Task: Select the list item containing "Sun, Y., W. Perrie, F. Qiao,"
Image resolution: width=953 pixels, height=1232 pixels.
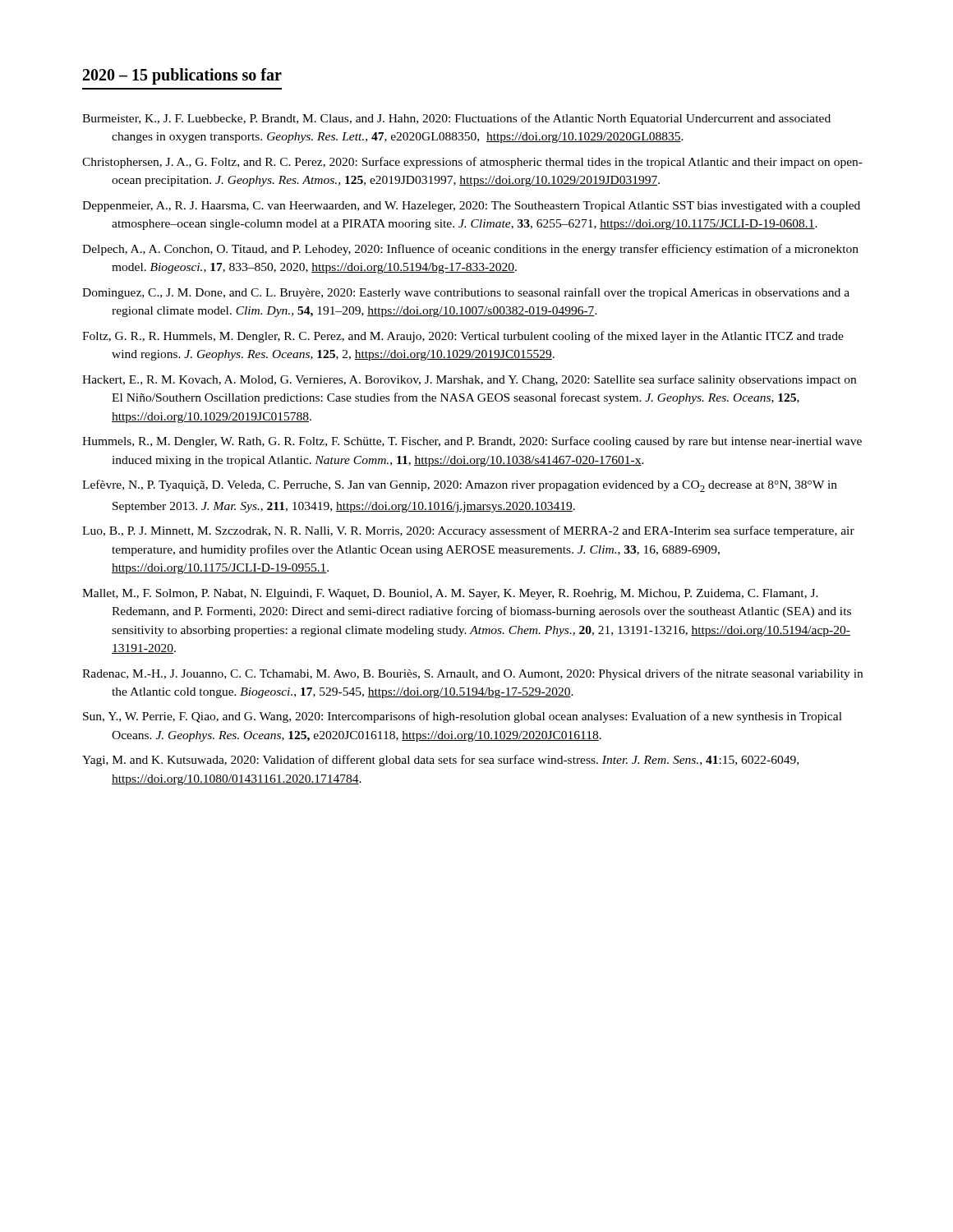Action: click(462, 725)
